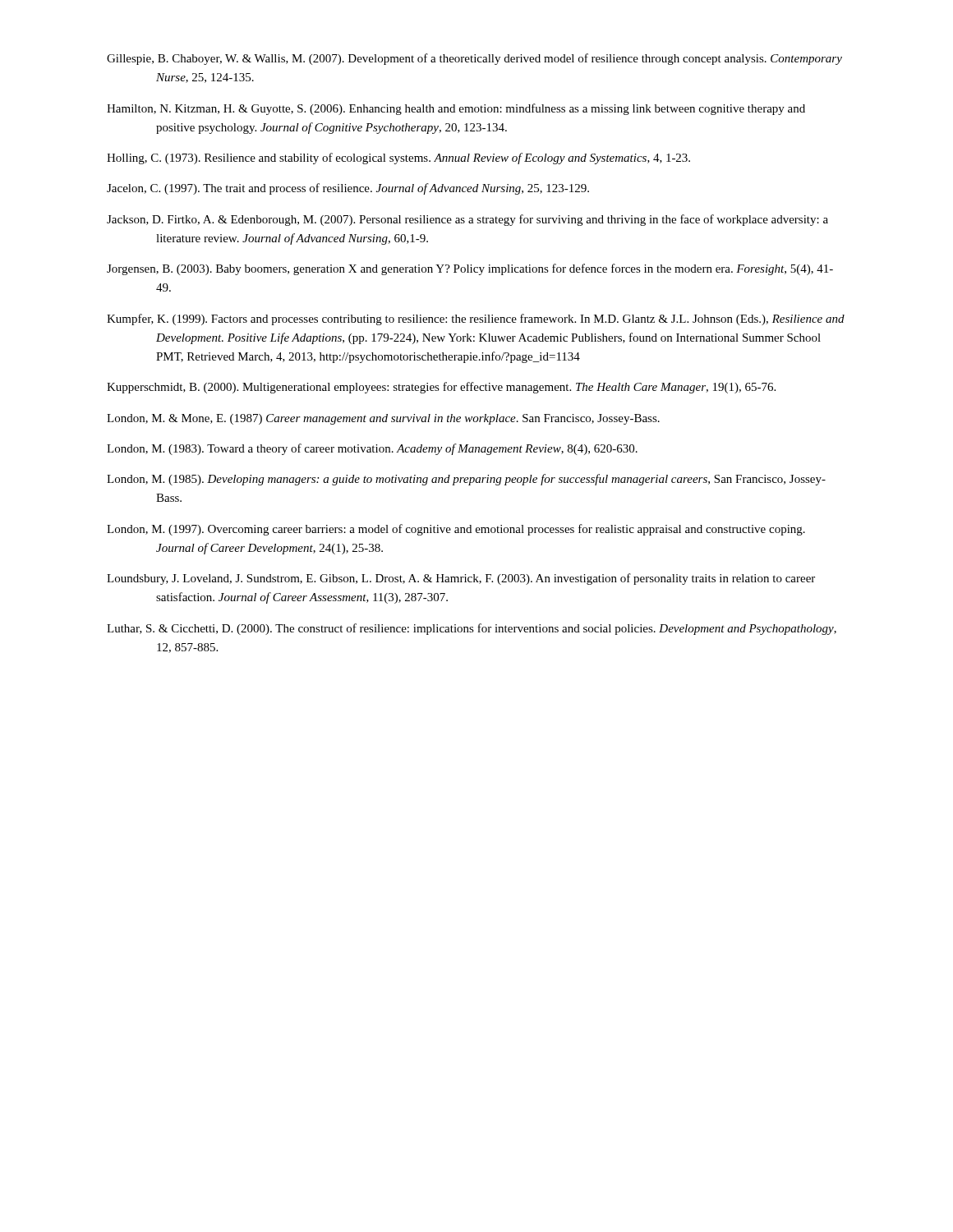Find the list item containing "Holling, C. (1973). Resilience and stability of"
Screen dimensions: 1232x953
(x=399, y=158)
